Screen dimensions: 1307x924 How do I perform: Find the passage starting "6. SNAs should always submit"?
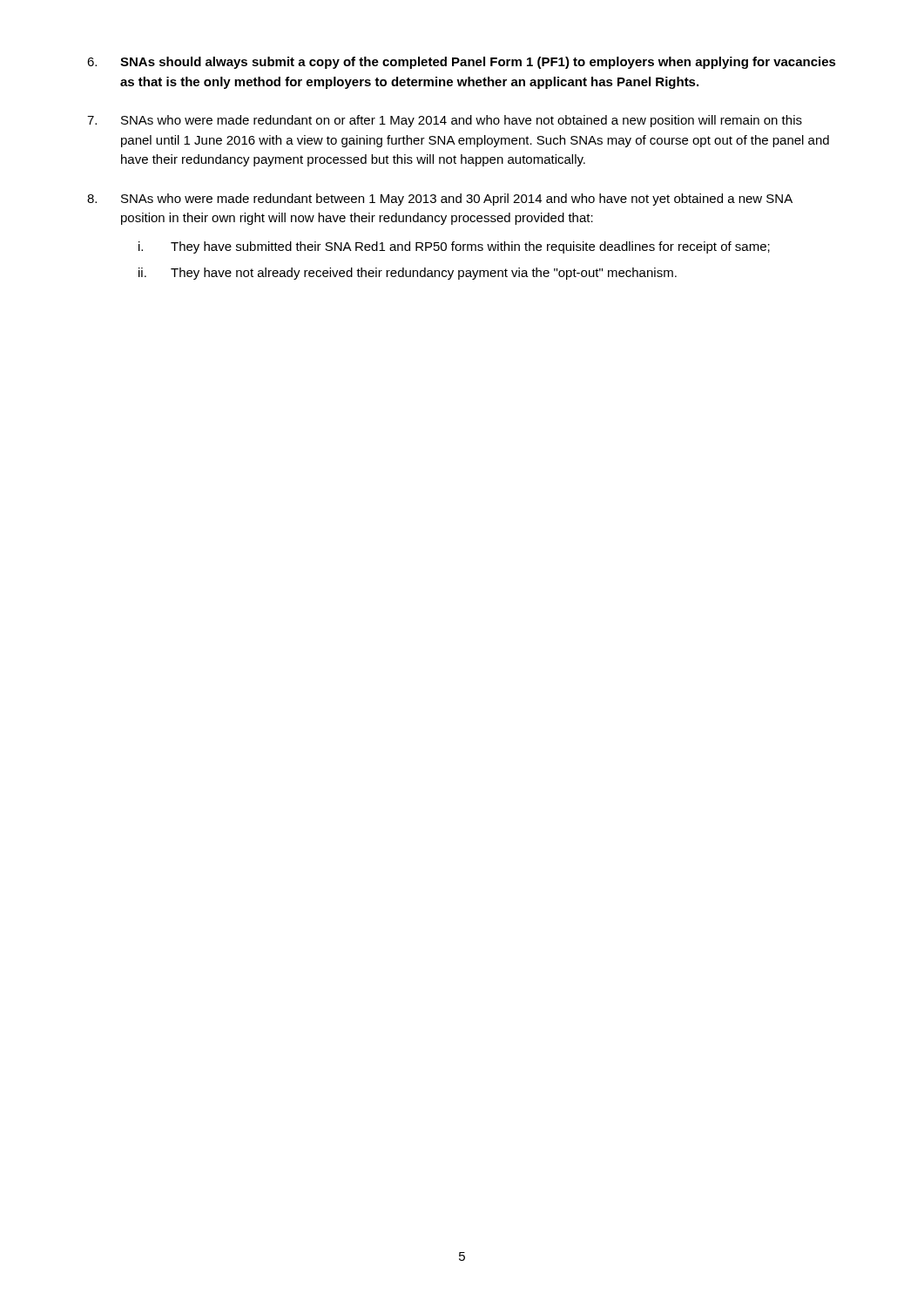462,72
